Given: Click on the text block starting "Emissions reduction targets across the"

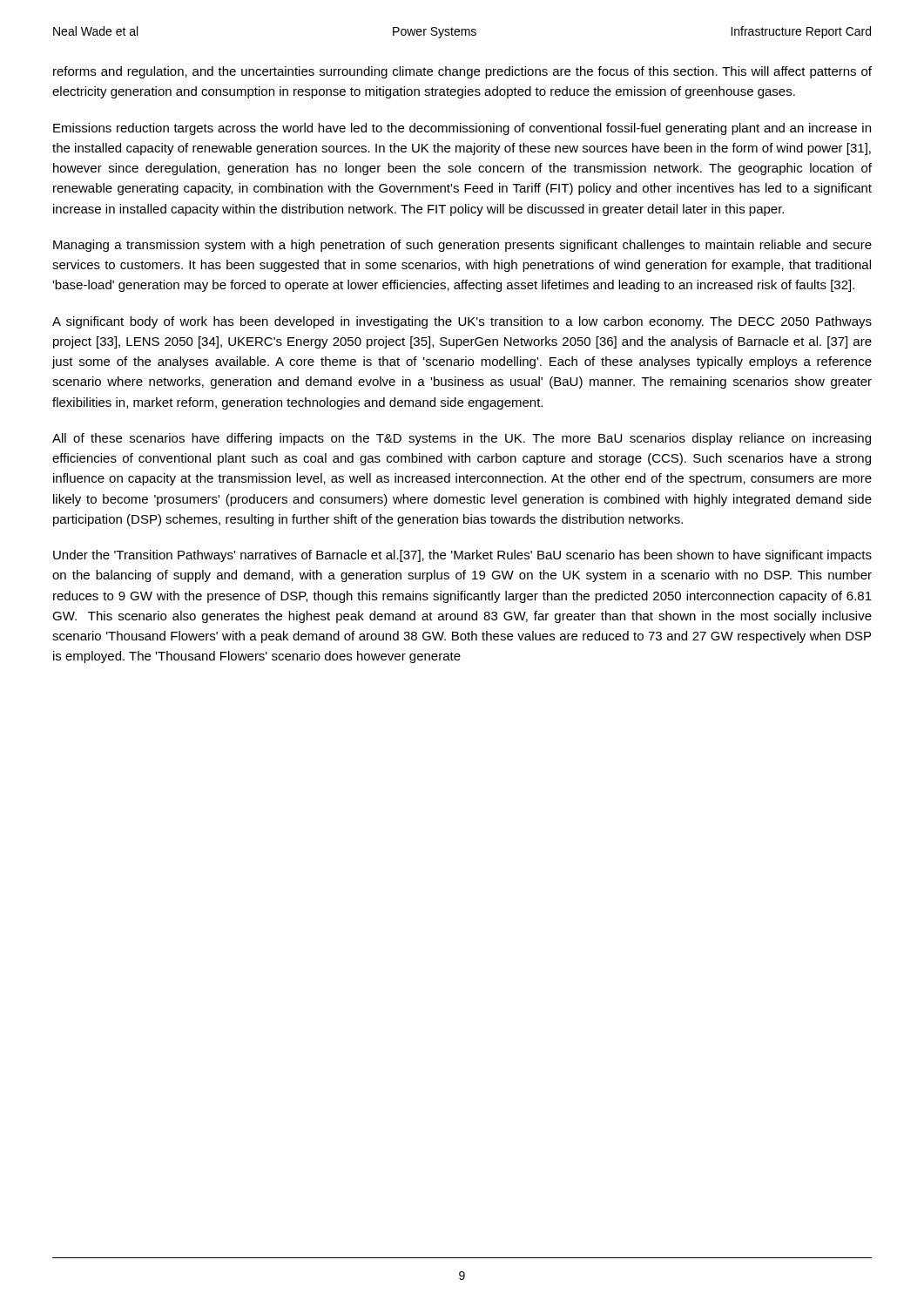Looking at the screenshot, I should (462, 168).
